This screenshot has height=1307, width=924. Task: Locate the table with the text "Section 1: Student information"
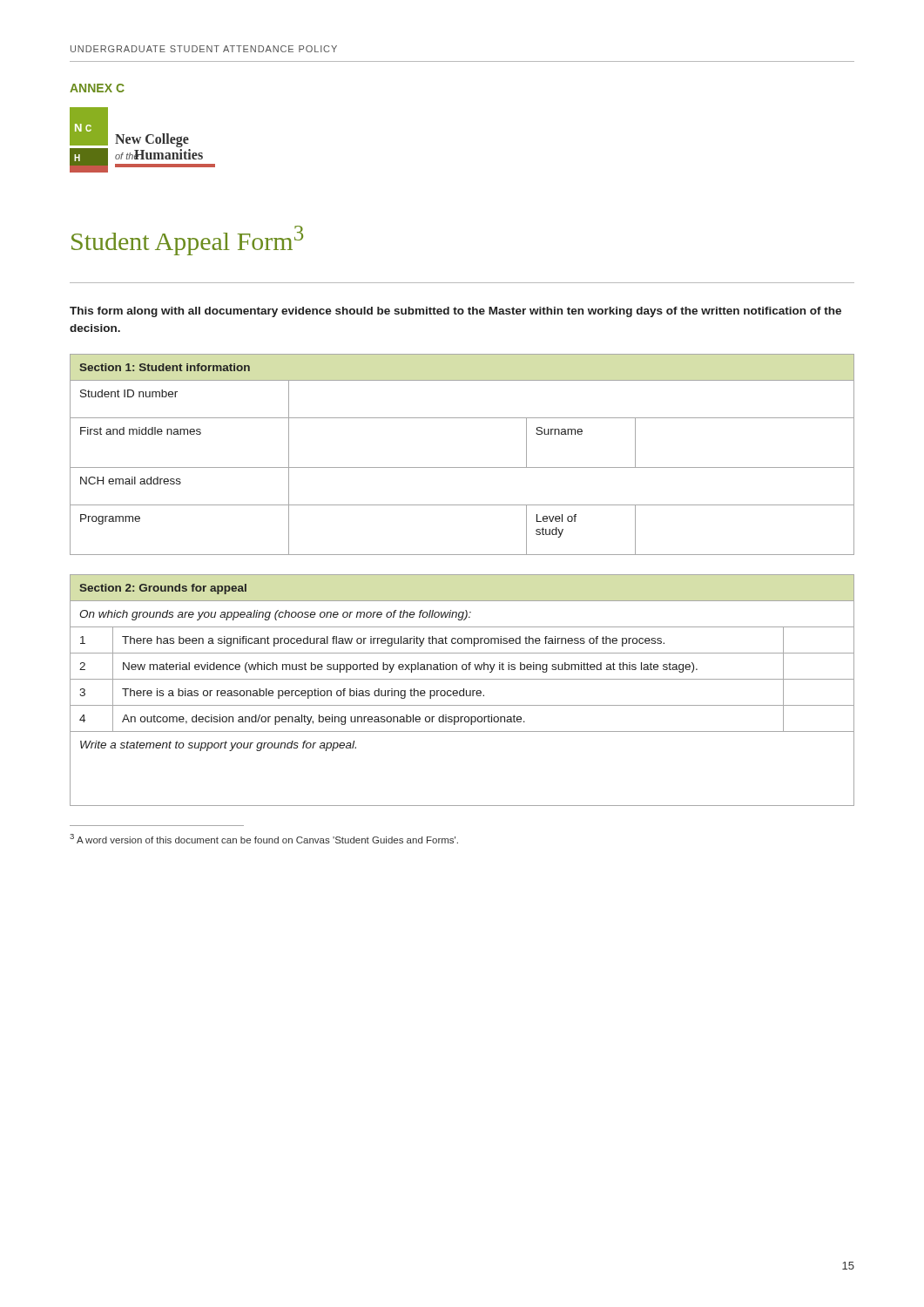462,454
